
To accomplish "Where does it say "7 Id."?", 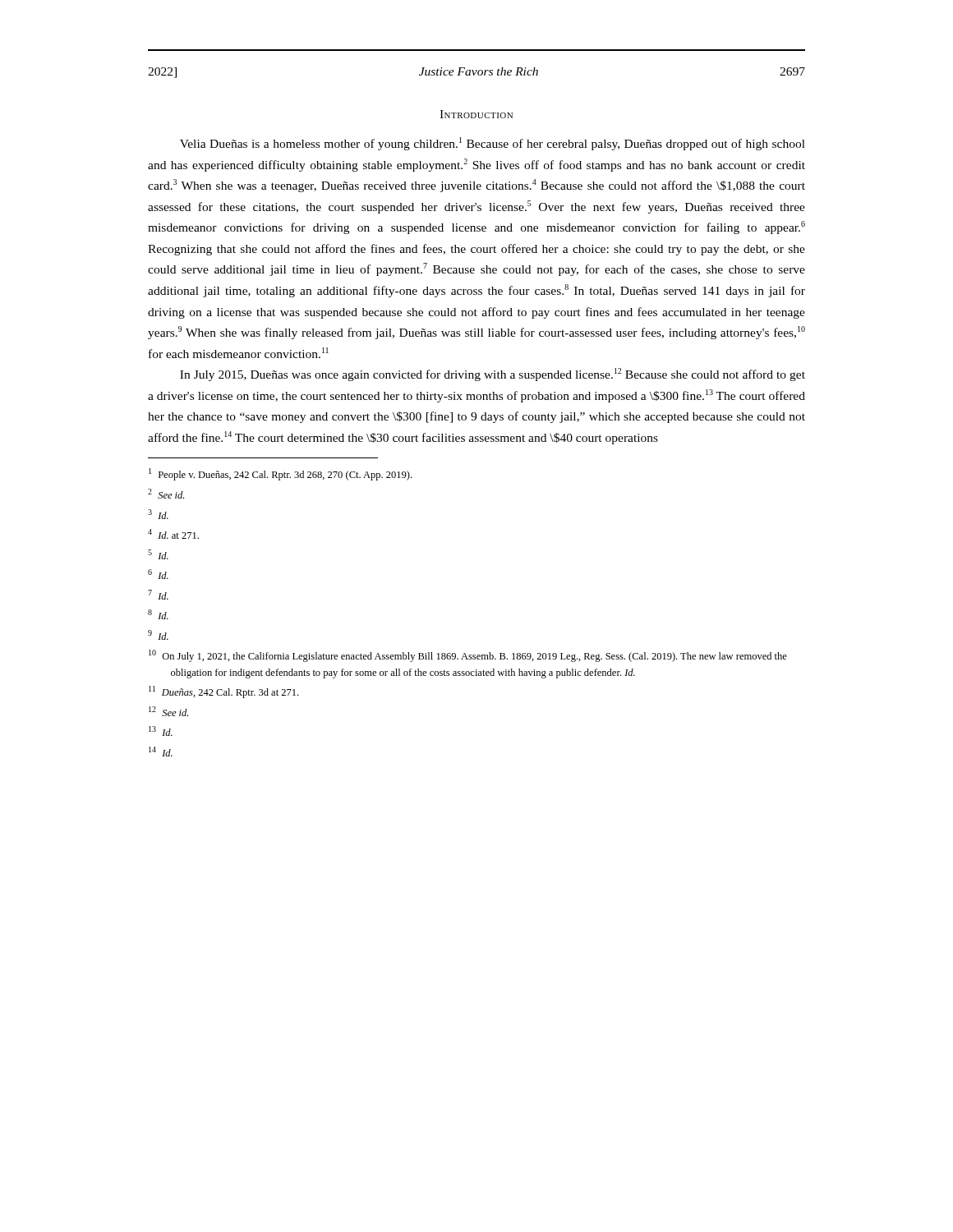I will pyautogui.click(x=158, y=595).
